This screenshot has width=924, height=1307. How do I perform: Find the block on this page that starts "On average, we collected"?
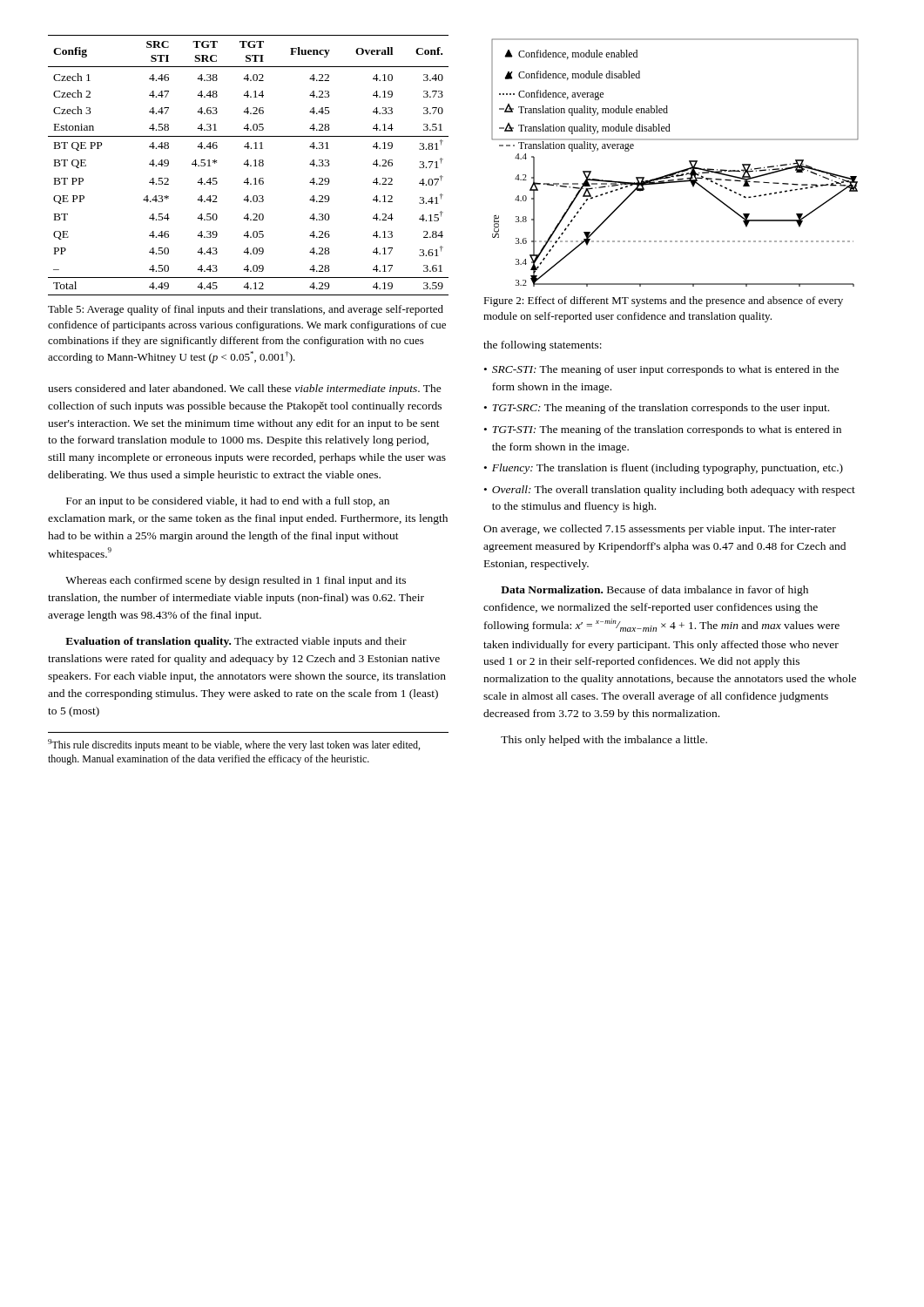pyautogui.click(x=665, y=546)
